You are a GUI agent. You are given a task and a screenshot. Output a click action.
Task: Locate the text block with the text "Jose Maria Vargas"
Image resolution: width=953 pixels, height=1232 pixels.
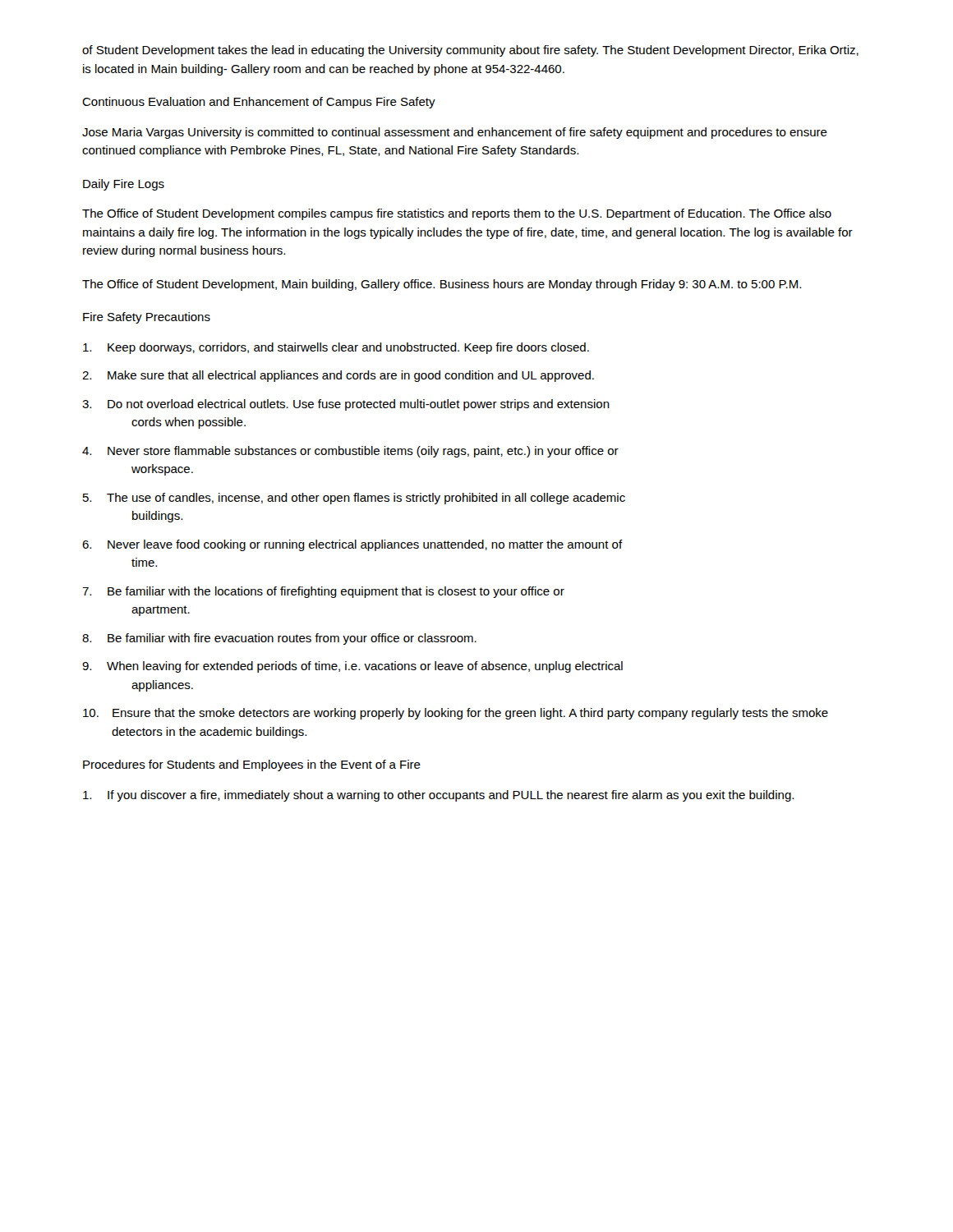[x=455, y=141]
